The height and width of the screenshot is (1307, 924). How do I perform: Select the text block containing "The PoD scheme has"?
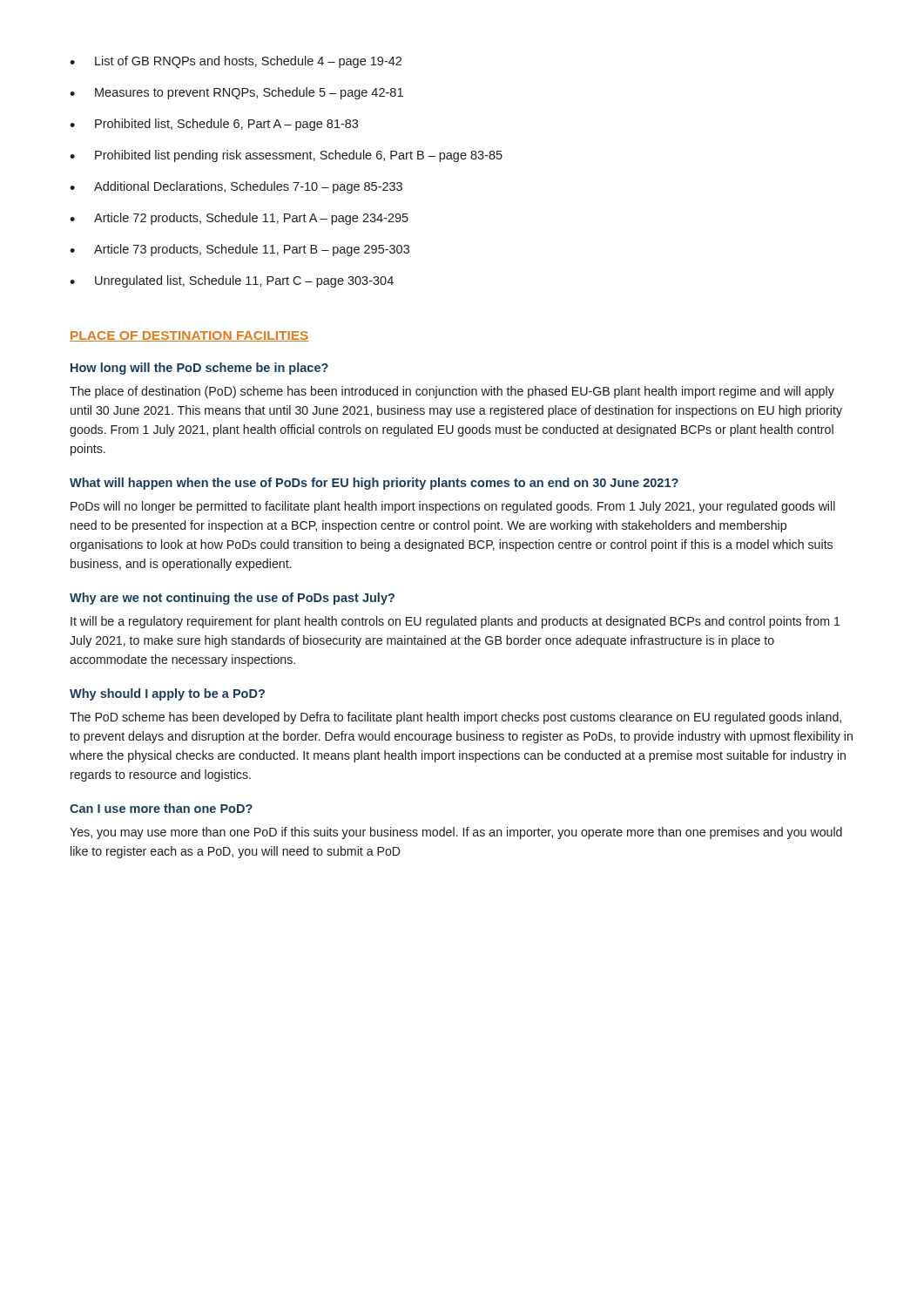(x=461, y=746)
